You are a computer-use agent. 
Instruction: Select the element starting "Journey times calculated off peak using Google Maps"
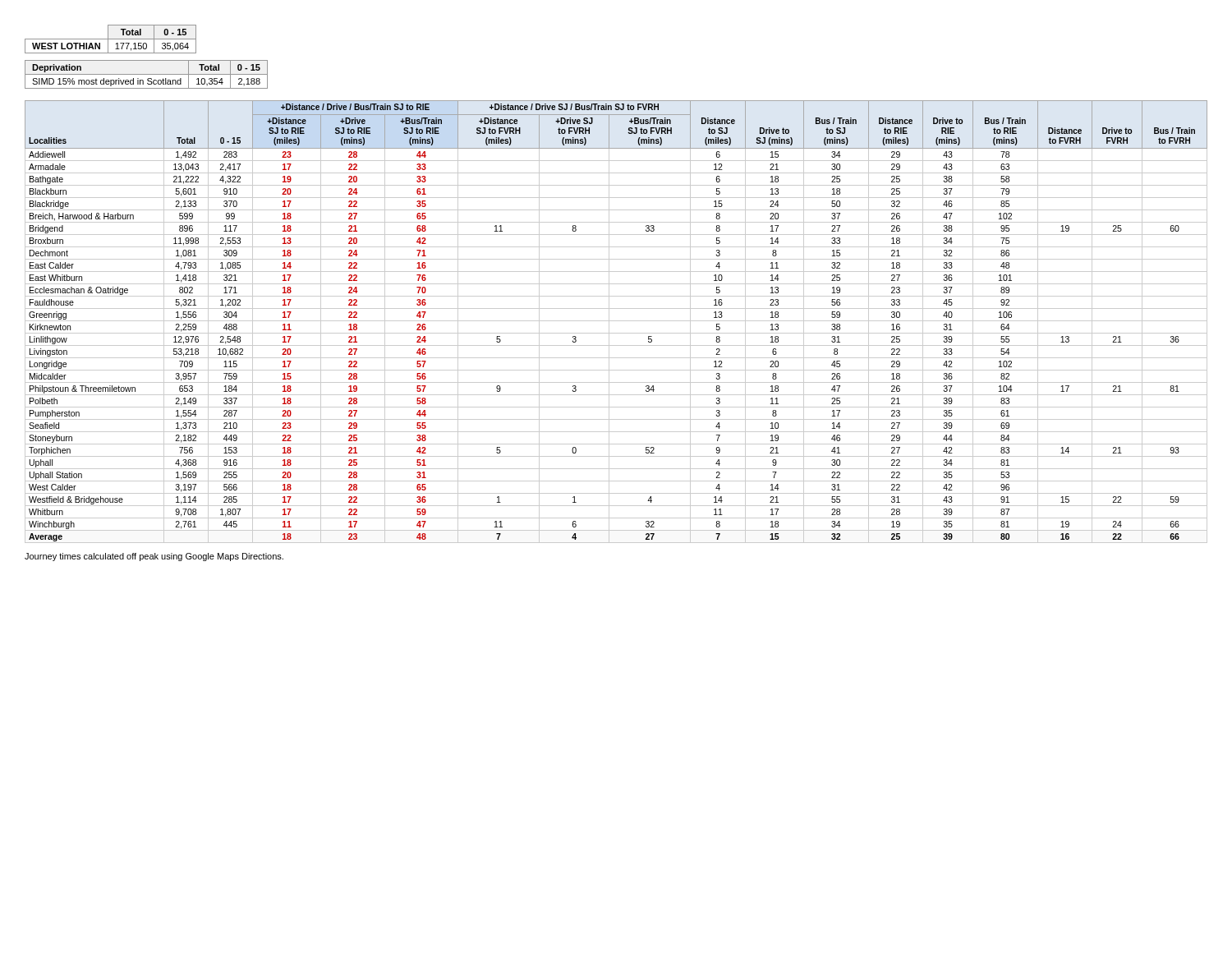pyautogui.click(x=154, y=556)
